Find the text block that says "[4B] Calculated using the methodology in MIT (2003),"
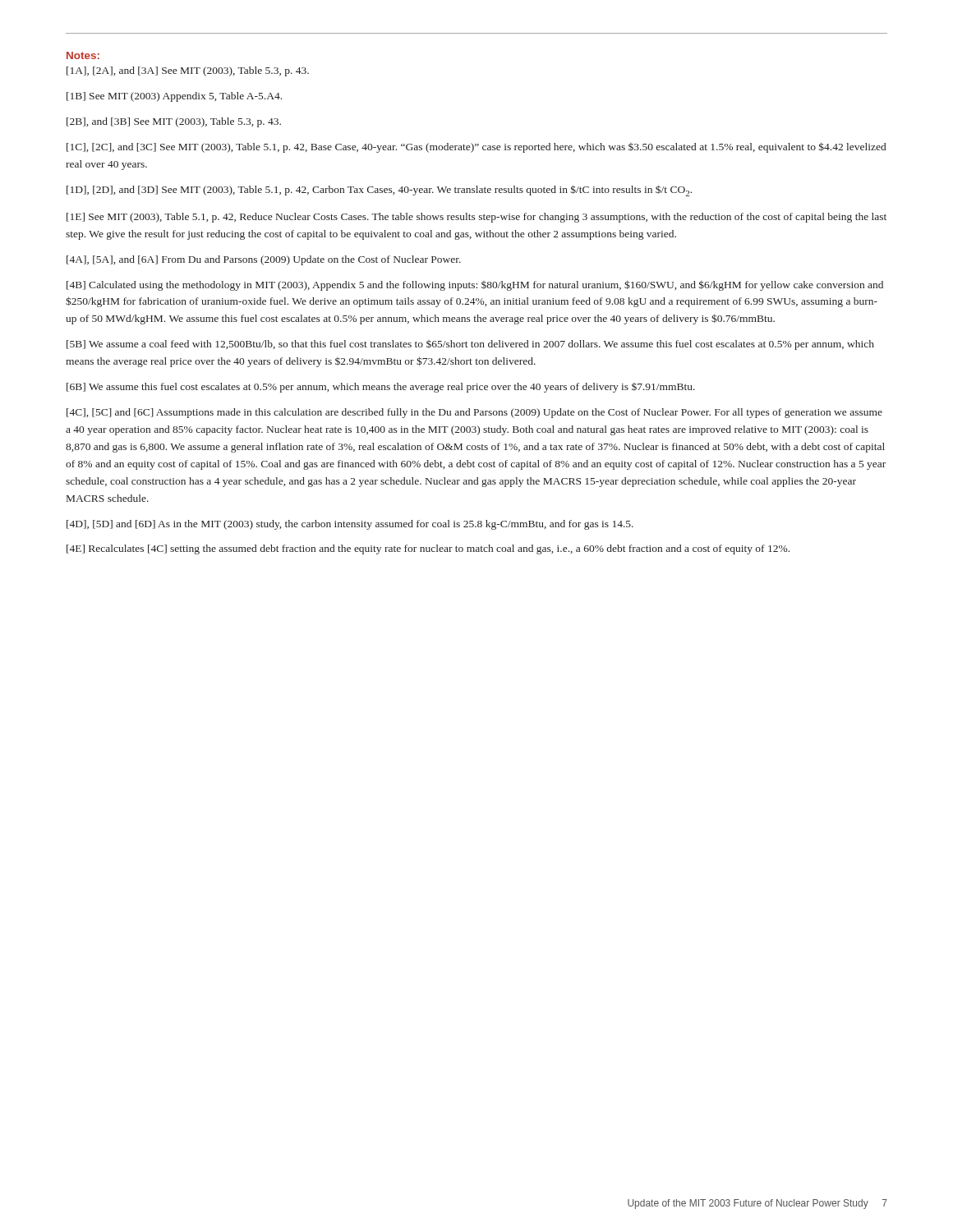The image size is (953, 1232). [x=475, y=301]
